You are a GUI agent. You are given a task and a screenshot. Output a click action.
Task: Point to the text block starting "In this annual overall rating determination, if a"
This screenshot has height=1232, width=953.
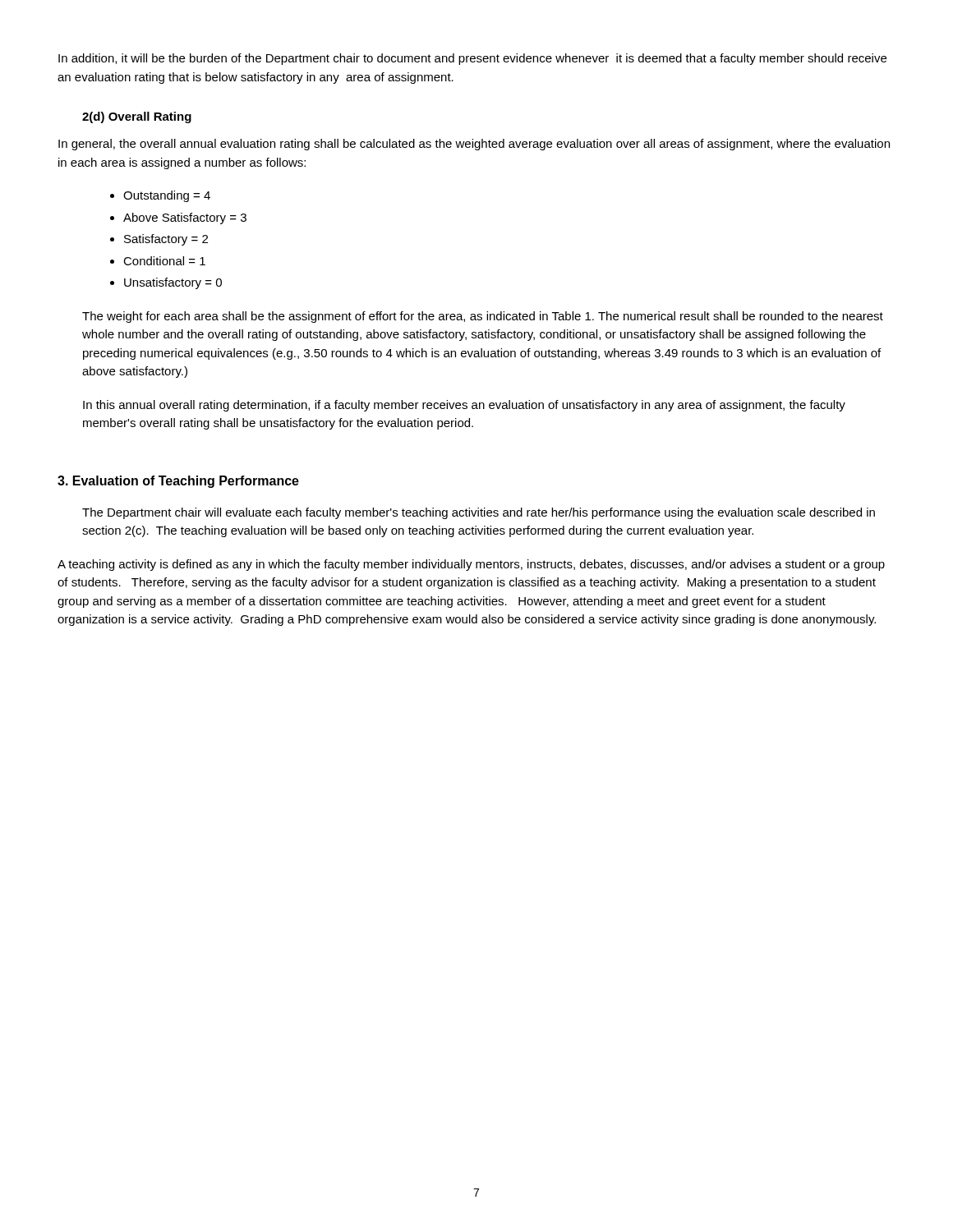coord(464,413)
